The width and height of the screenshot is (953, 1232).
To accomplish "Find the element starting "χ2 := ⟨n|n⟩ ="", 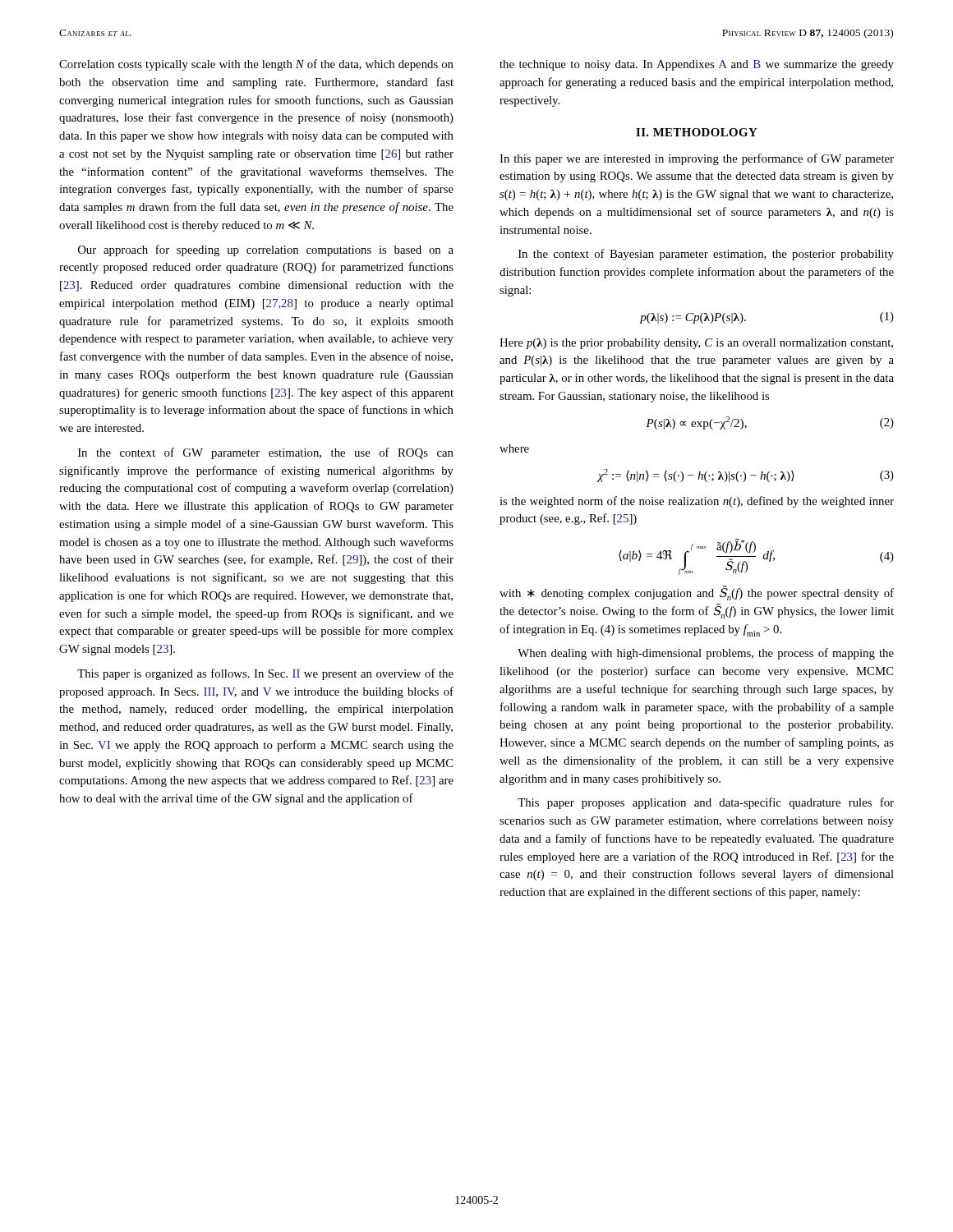I will (x=746, y=475).
